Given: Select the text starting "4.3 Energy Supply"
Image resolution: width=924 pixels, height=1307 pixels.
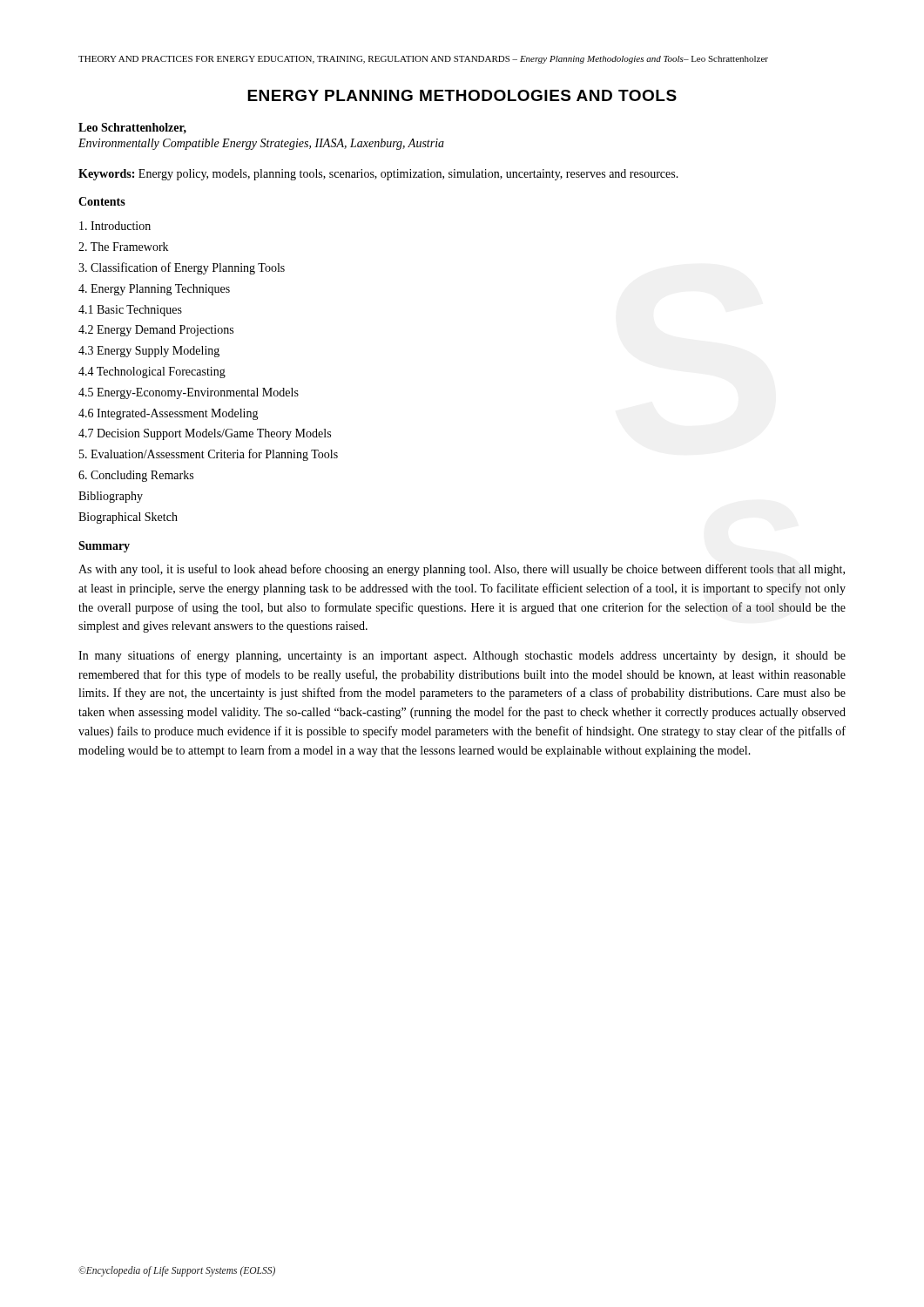Looking at the screenshot, I should [x=149, y=351].
